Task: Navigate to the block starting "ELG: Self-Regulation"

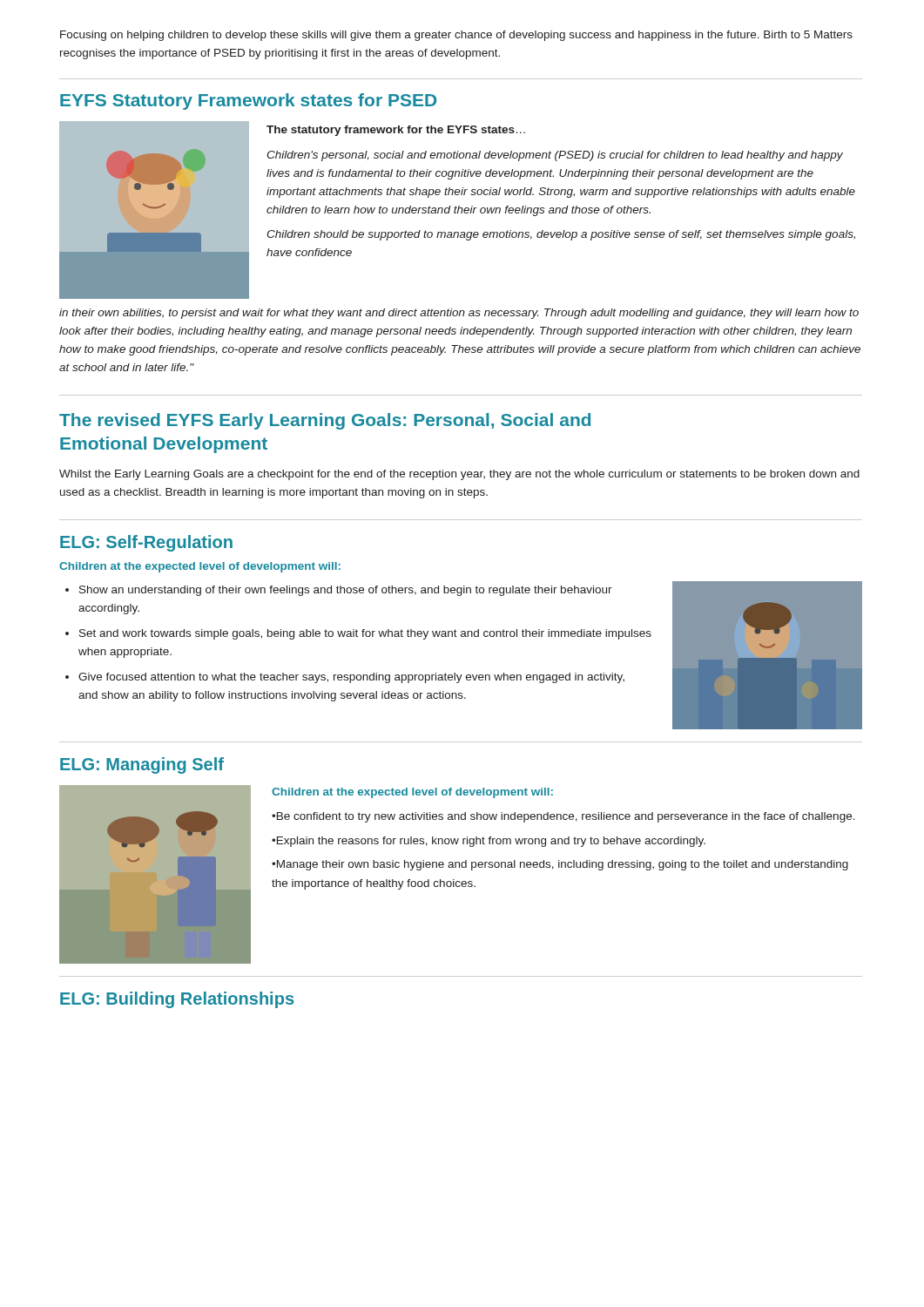Action: pos(146,542)
